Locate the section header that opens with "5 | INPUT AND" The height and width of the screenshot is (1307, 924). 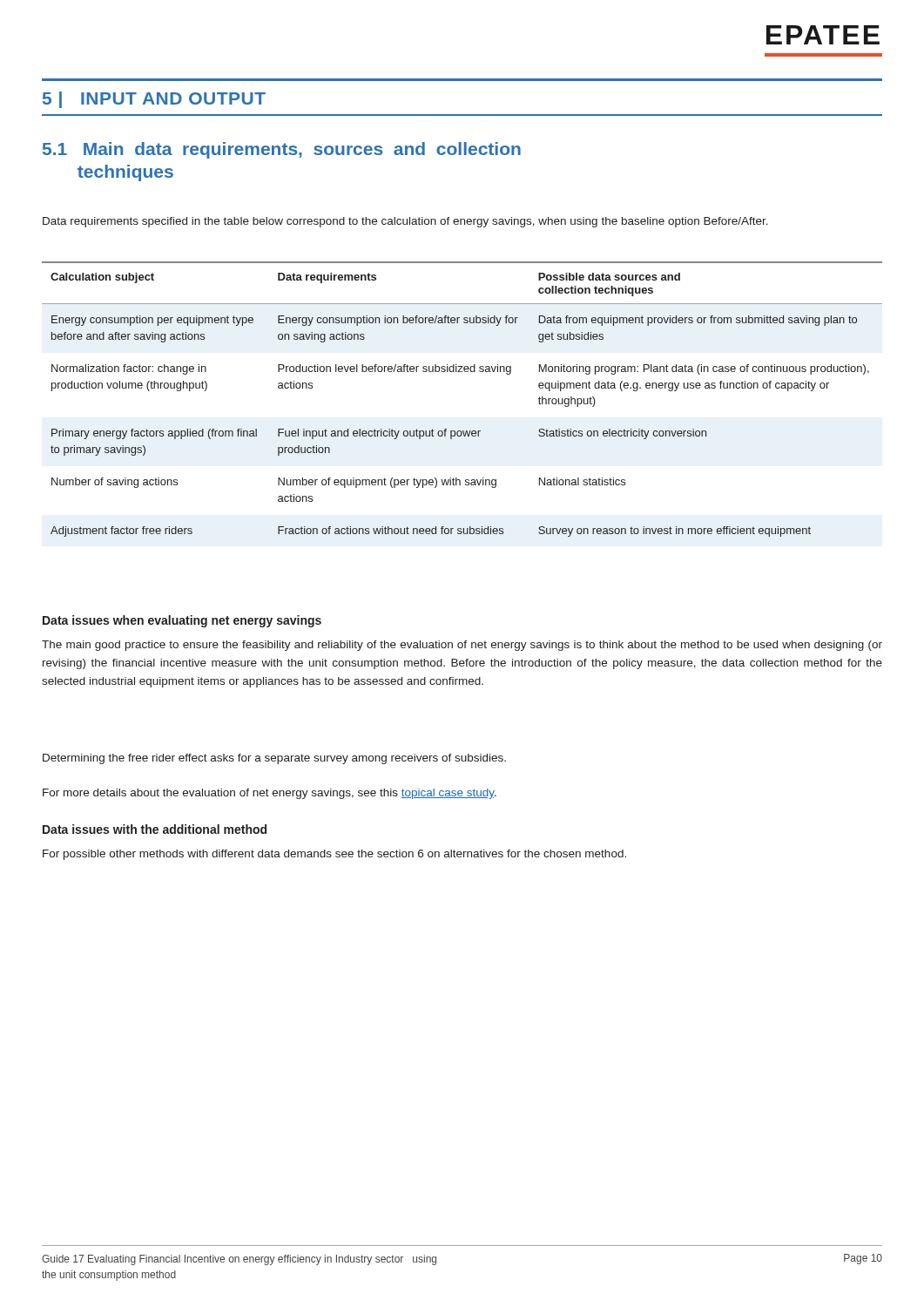pyautogui.click(x=154, y=98)
